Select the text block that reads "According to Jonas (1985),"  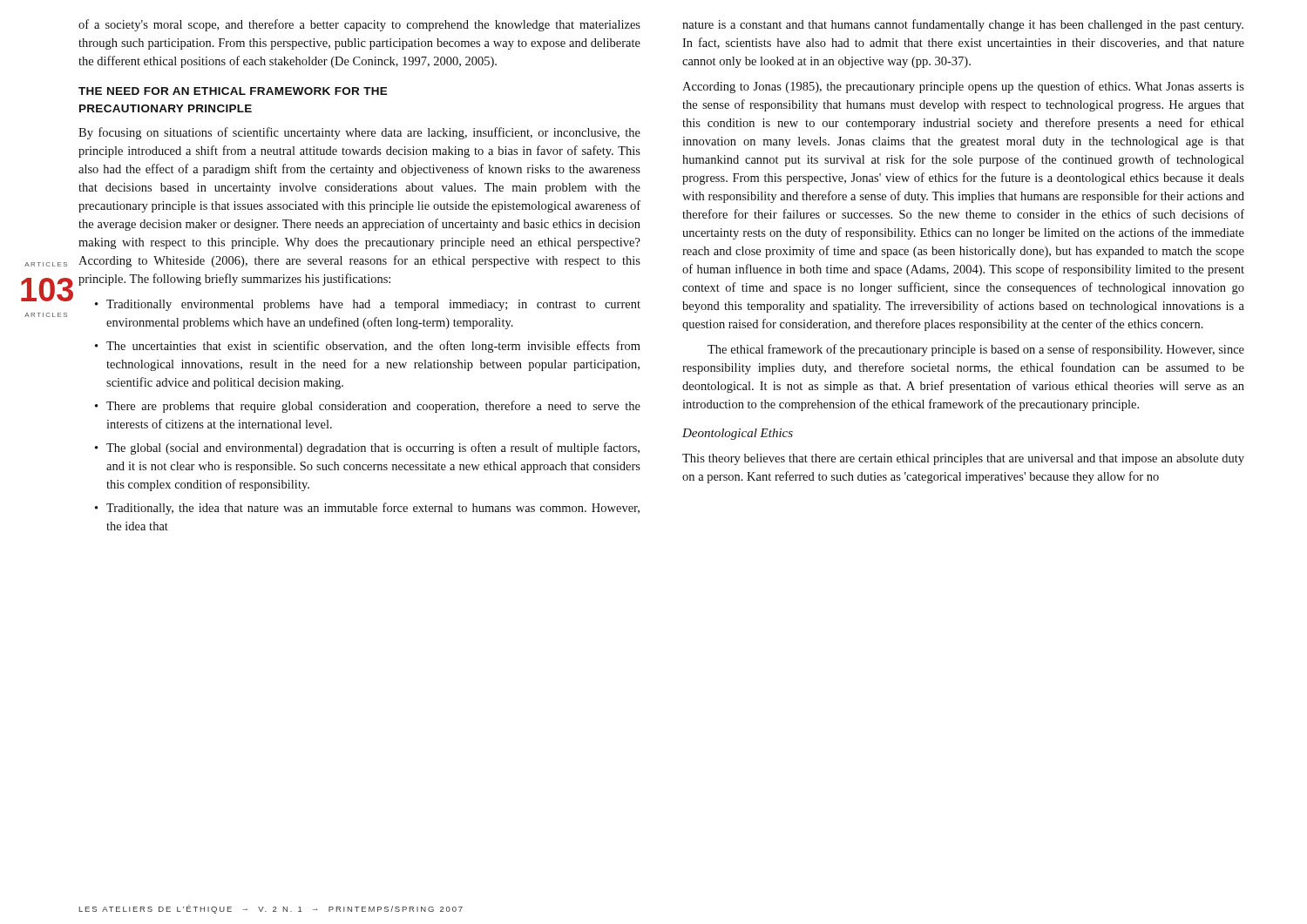click(963, 206)
